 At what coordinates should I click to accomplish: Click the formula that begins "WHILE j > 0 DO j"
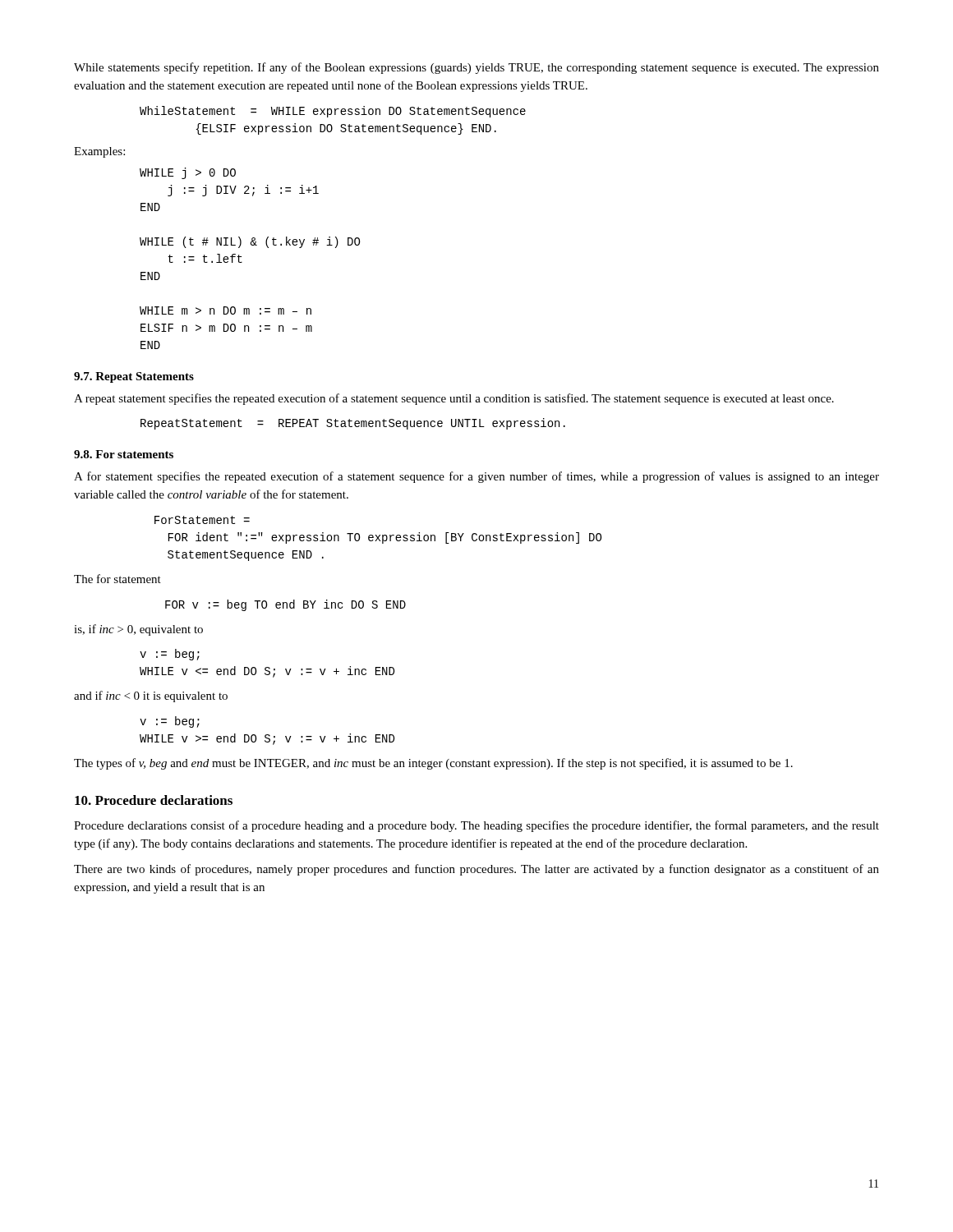pos(250,259)
